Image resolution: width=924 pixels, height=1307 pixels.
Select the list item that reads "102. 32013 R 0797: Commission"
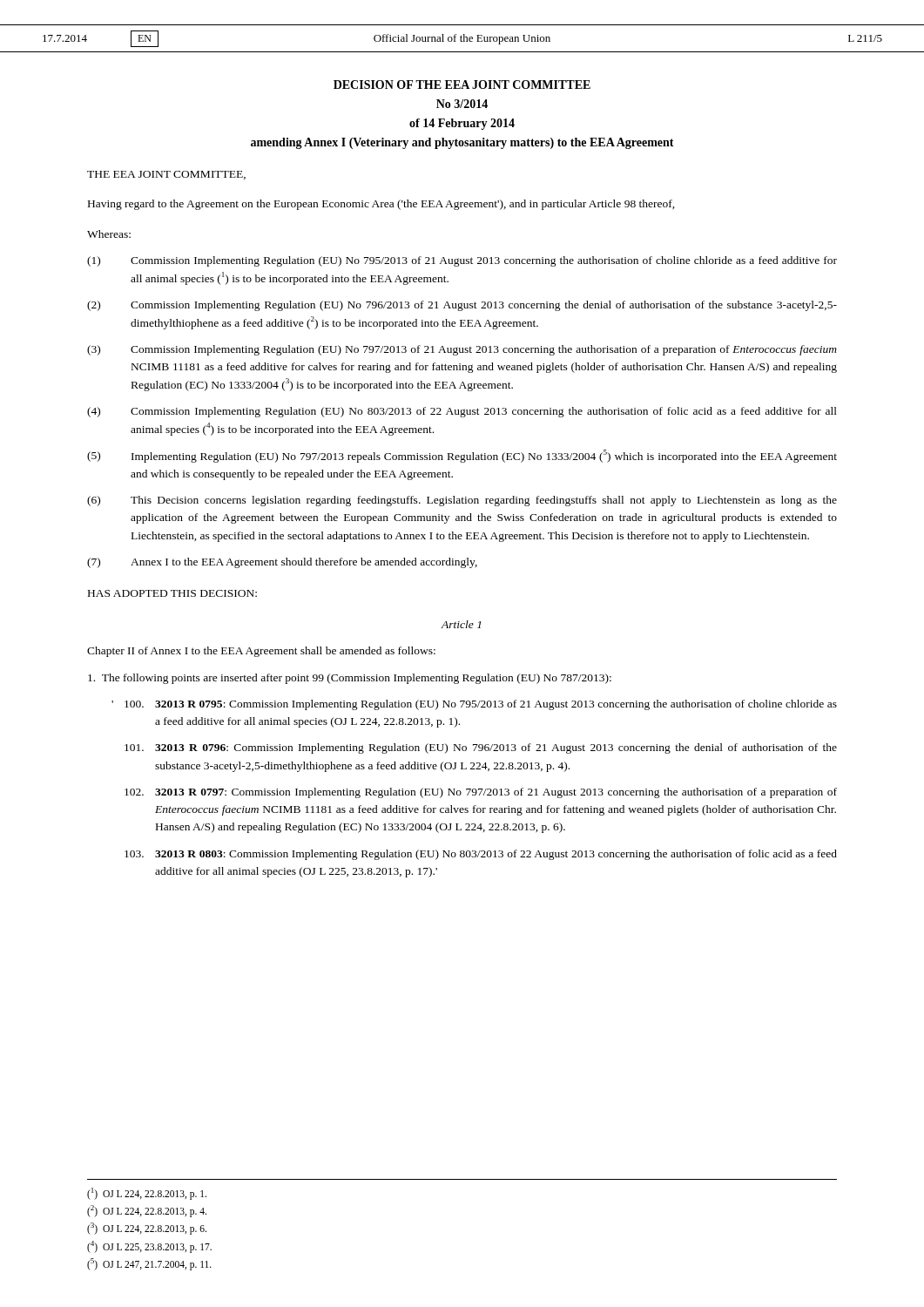[474, 810]
